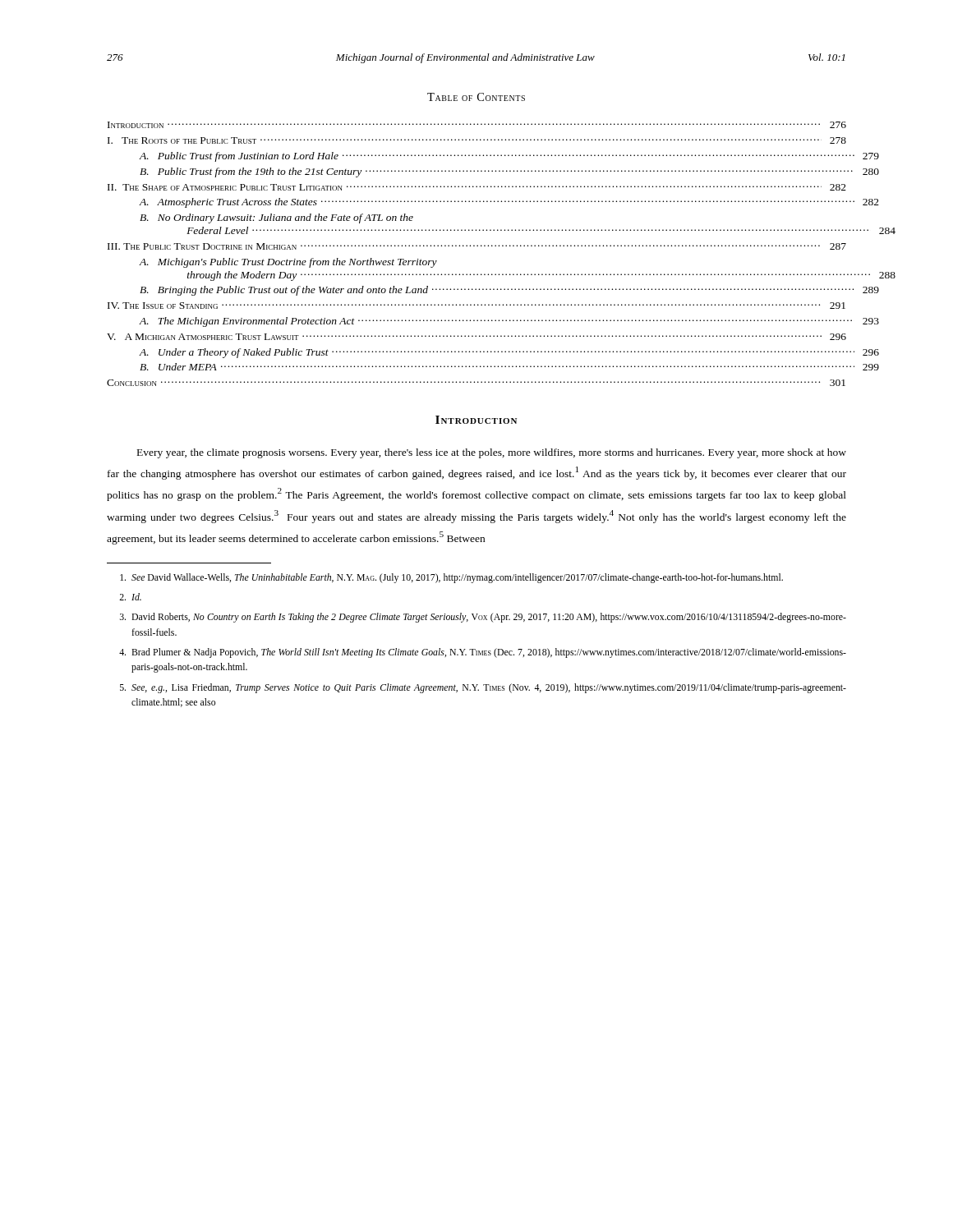Click on the list item with the text "A. Michigan's Public Trust"
This screenshot has width=953, height=1232.
tap(476, 268)
